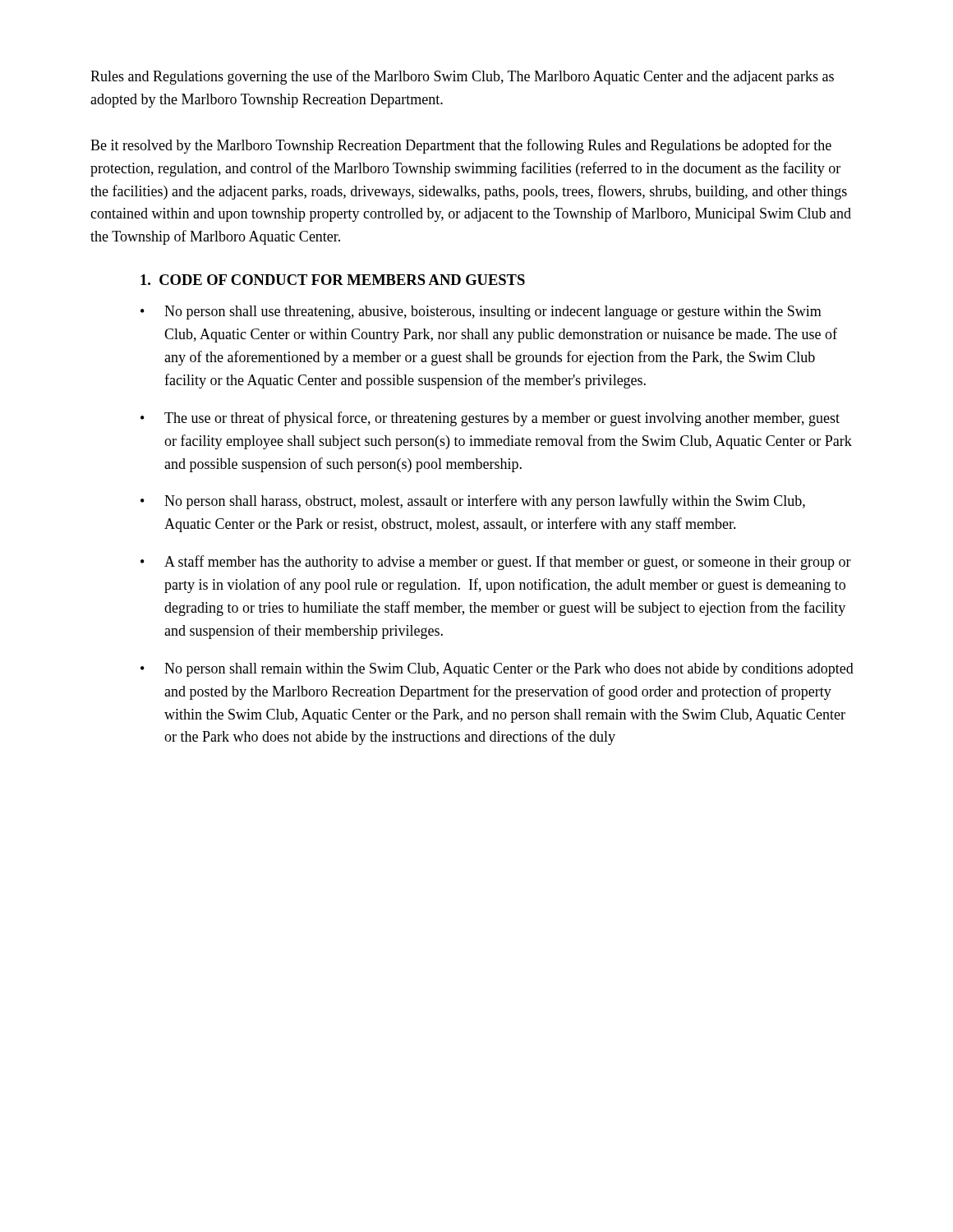Click on the list item that says "No person shall use threatening, abusive,"
Image resolution: width=953 pixels, height=1232 pixels.
(x=501, y=346)
